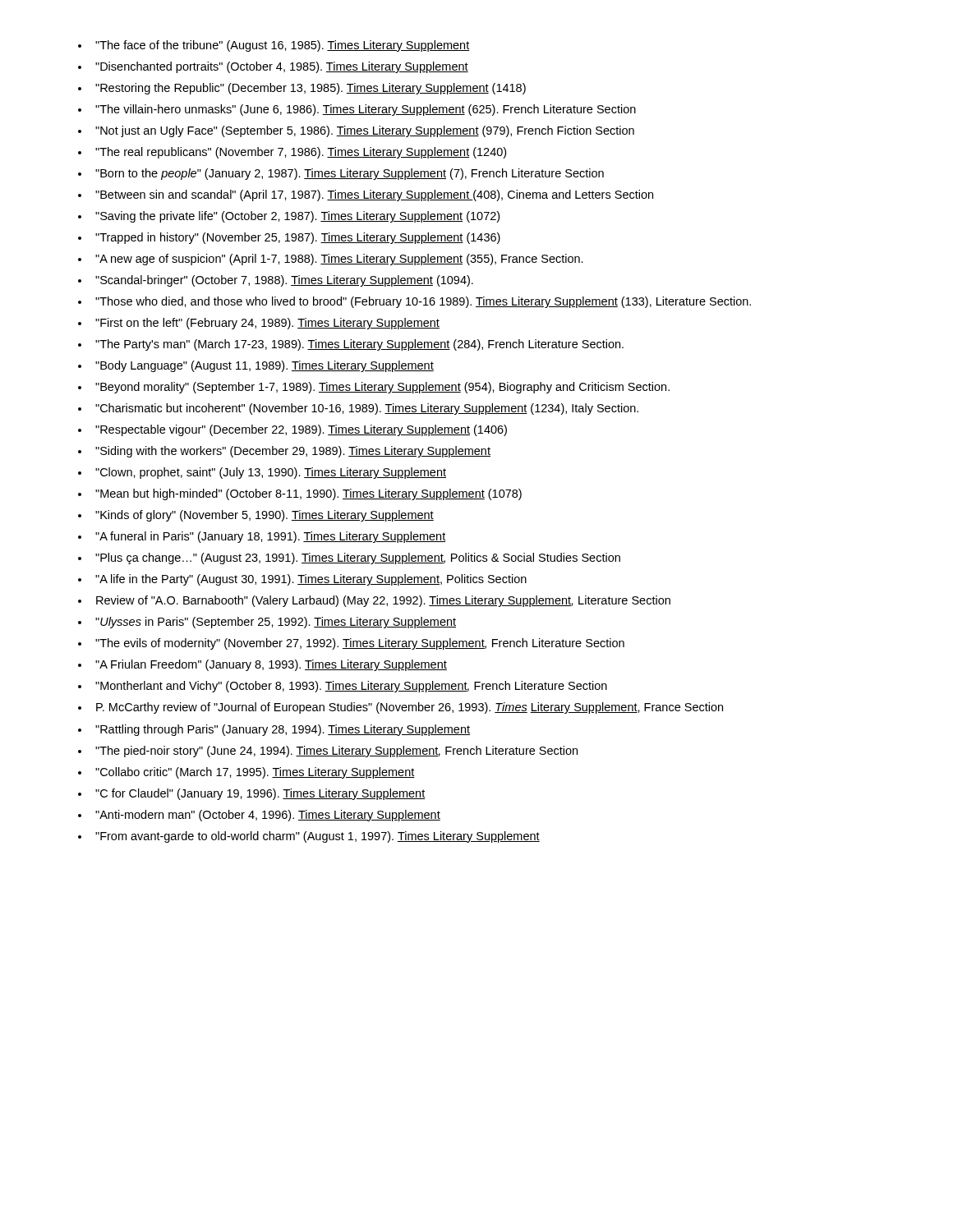Locate the block starting ""From avant-garde to old-world charm" (August"

[x=317, y=836]
